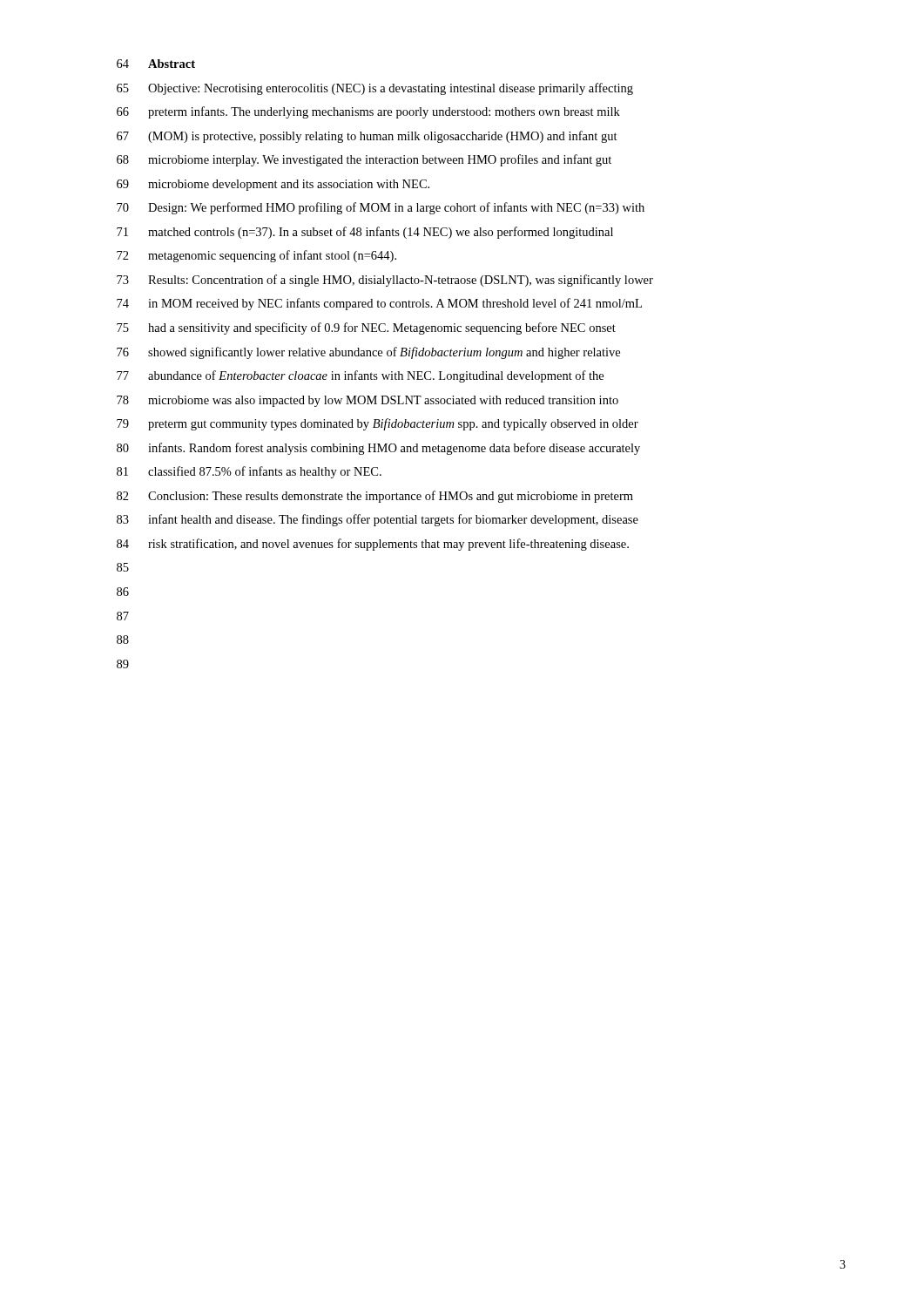Where is the passage that starts "73 Results: Concentration of"?

(x=471, y=376)
